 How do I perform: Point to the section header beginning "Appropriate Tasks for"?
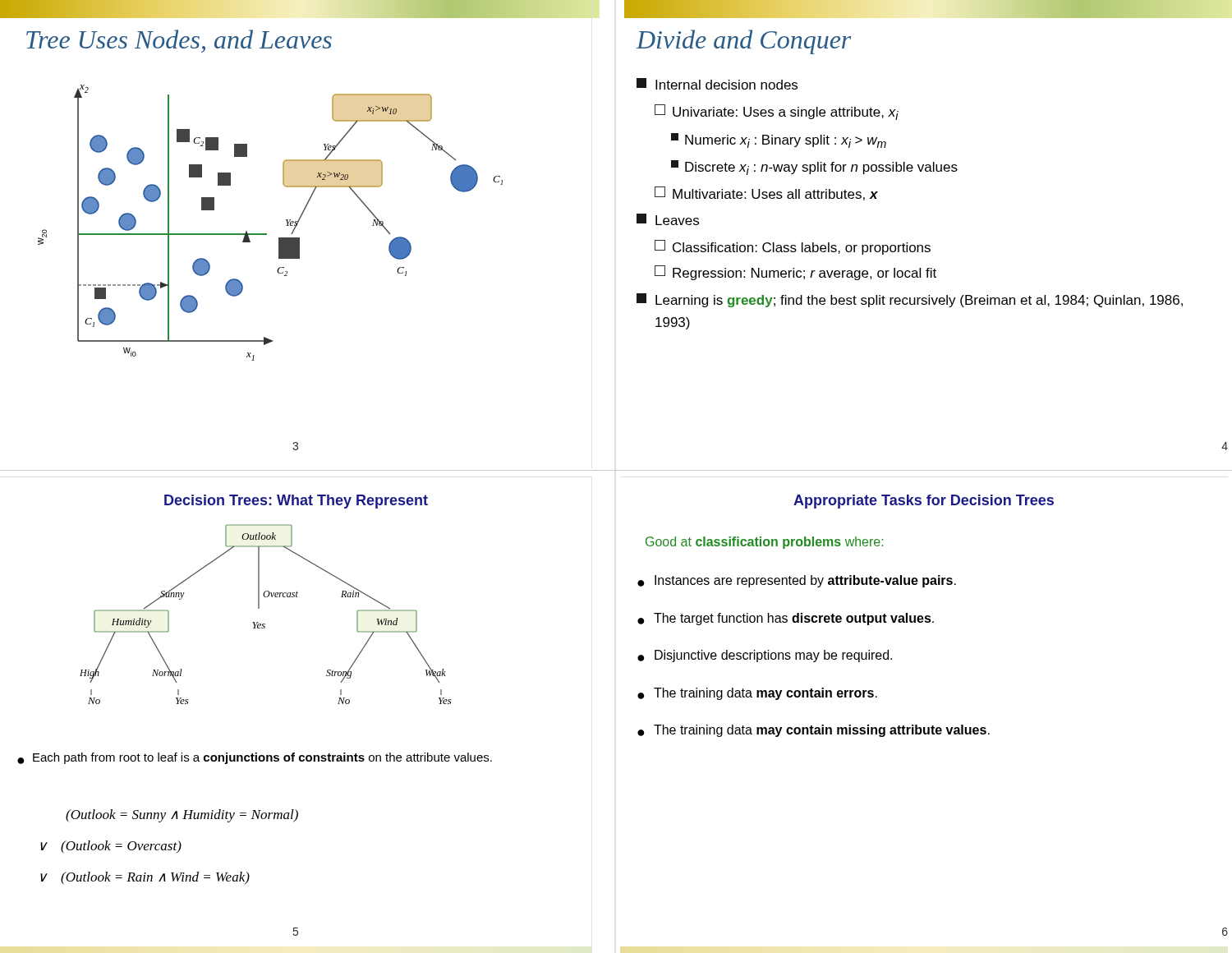pyautogui.click(x=924, y=500)
